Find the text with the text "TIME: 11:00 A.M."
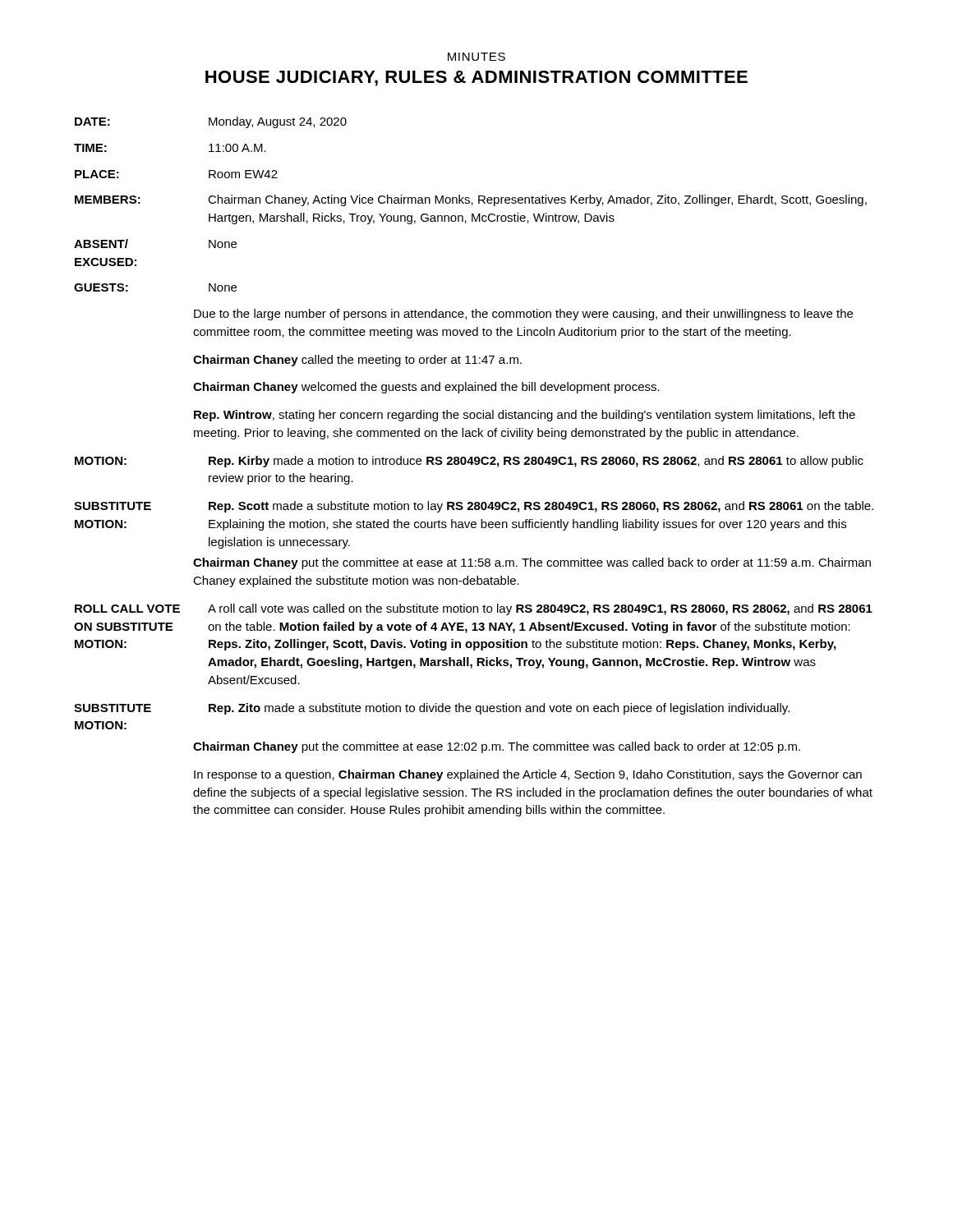Screen dimensions: 1232x953 point(89,147)
